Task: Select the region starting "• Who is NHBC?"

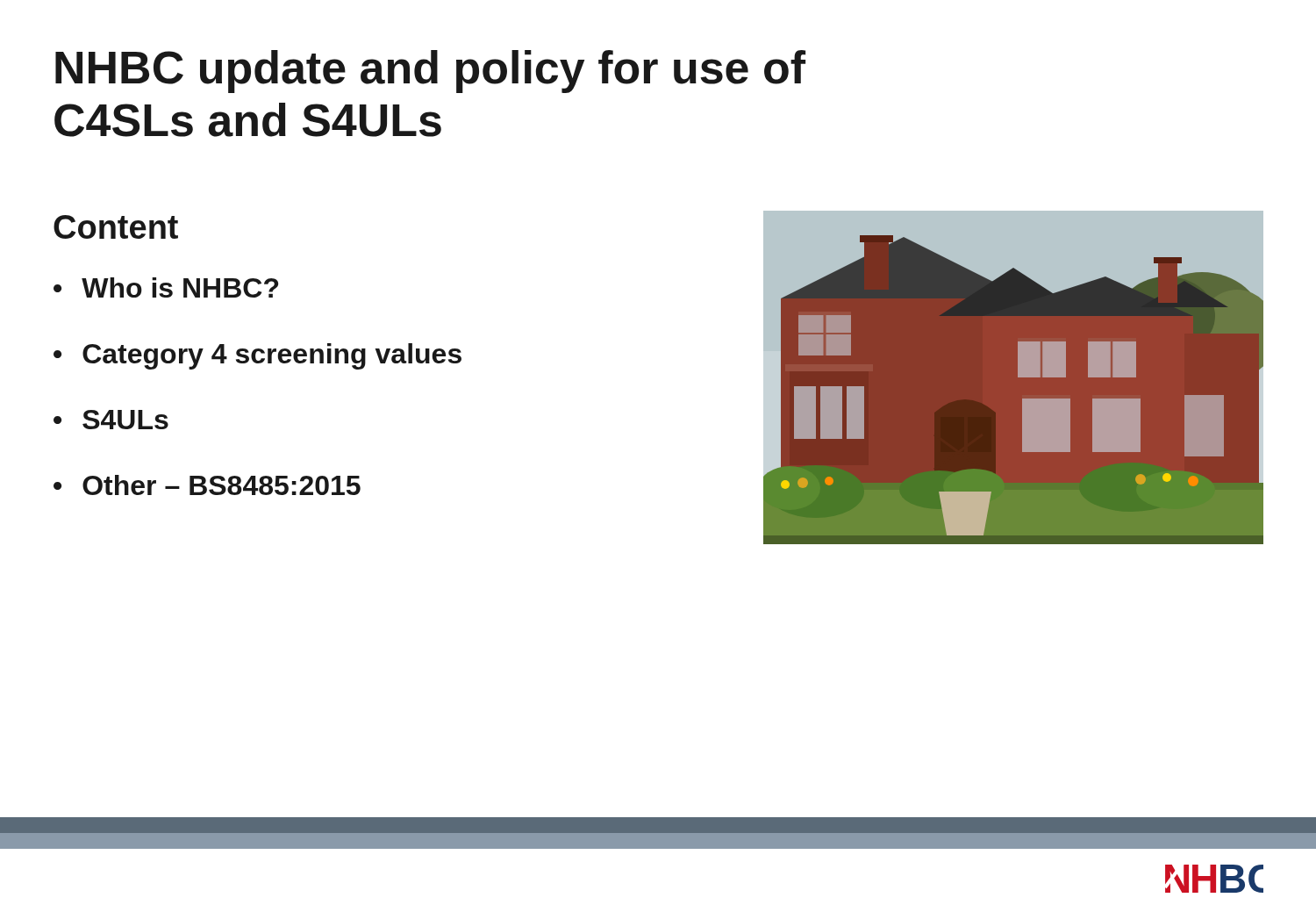Action: tap(166, 288)
